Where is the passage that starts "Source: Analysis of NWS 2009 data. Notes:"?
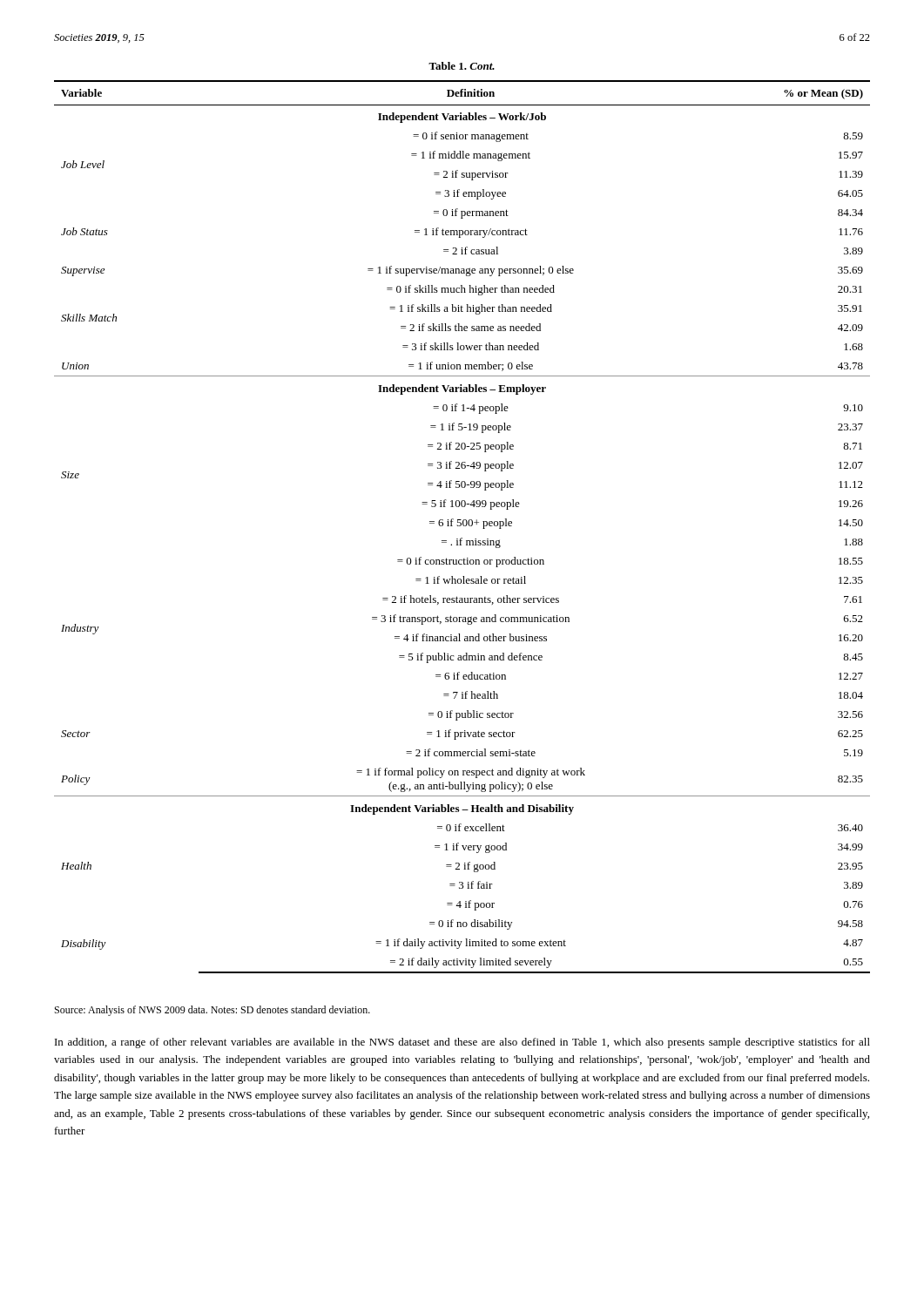This screenshot has width=924, height=1307. tap(212, 1010)
